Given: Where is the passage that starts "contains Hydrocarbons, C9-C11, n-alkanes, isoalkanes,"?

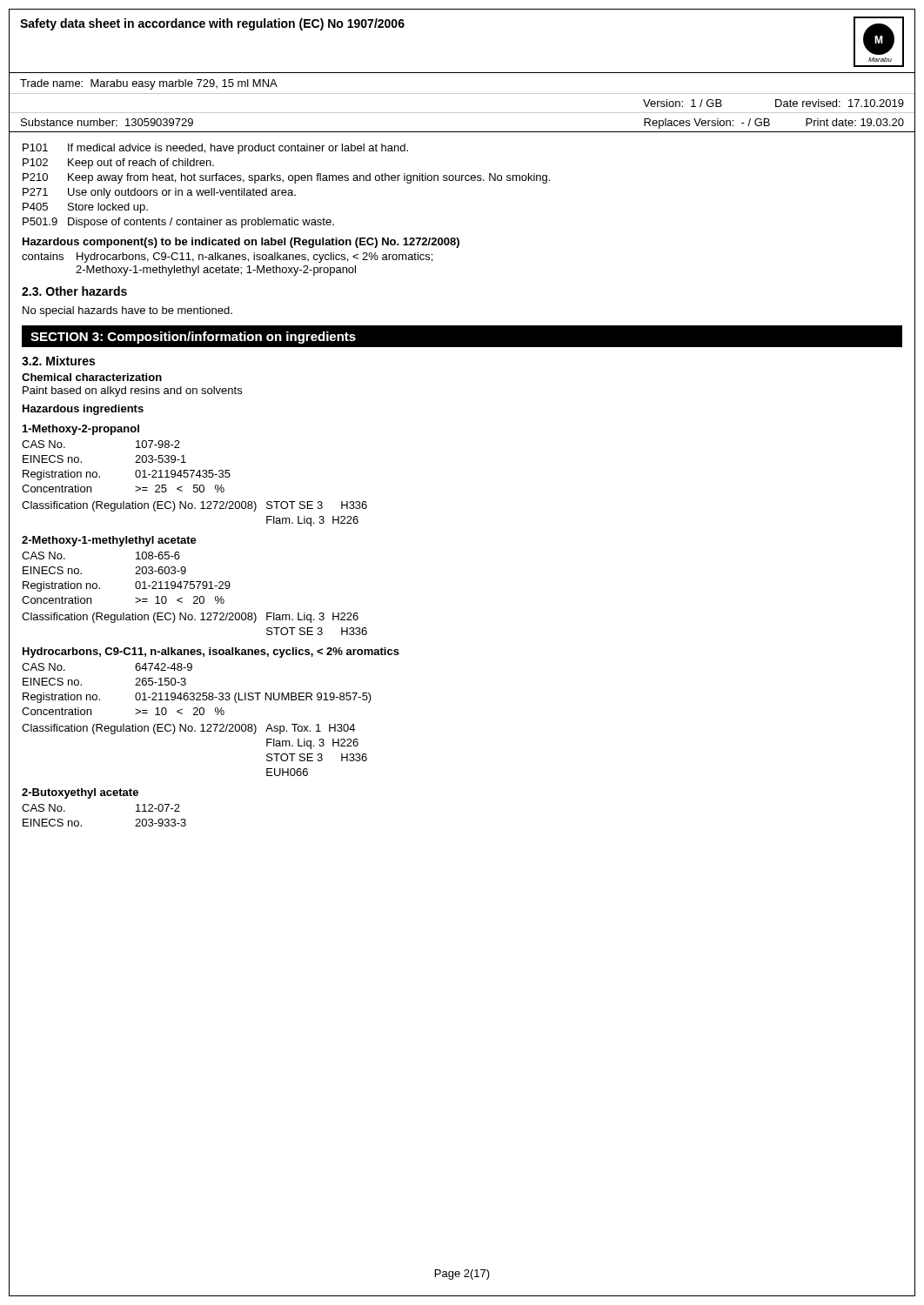Looking at the screenshot, I should [227, 258].
